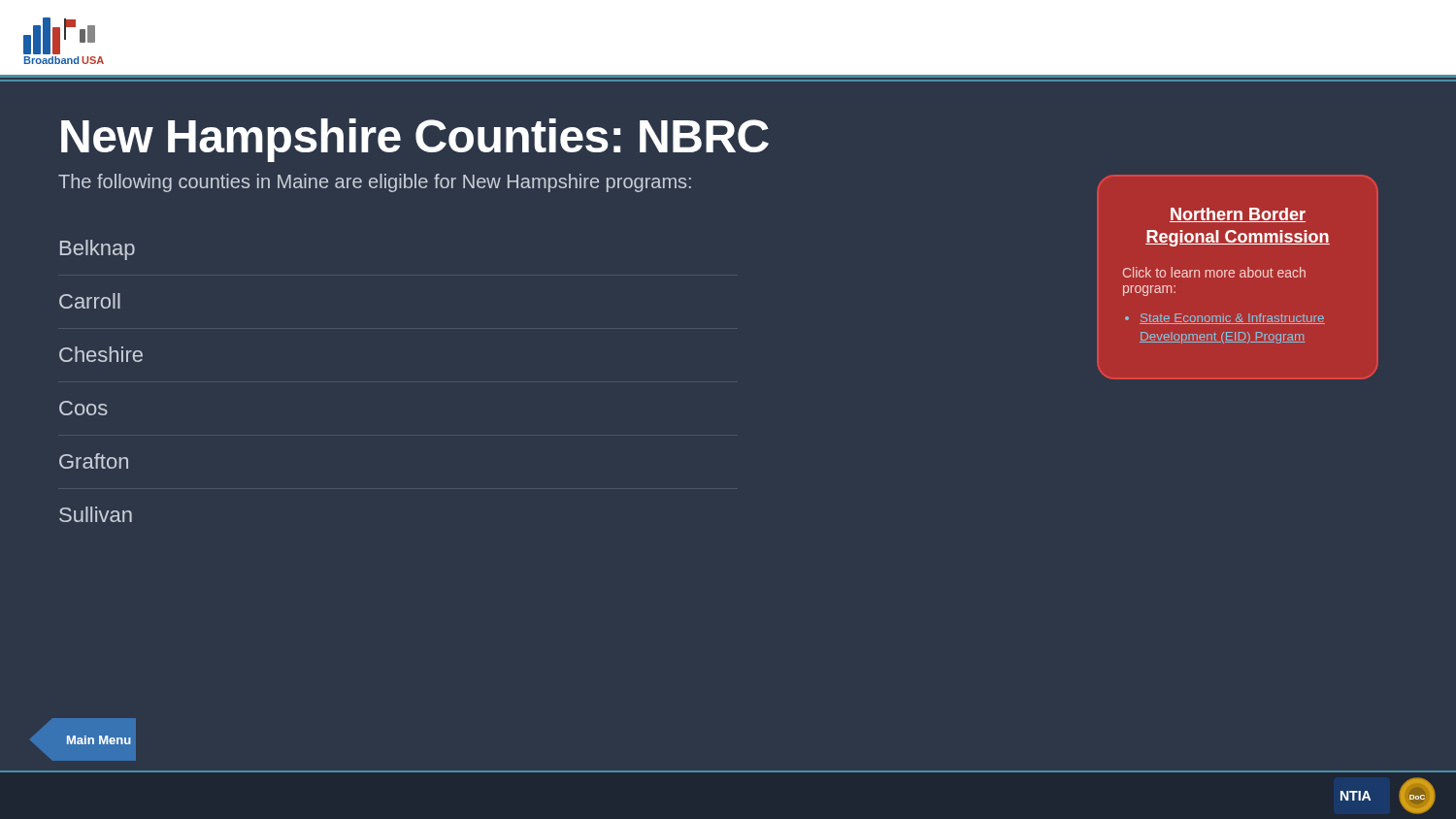This screenshot has width=1456, height=819.
Task: Select the text block starting "The following counties"
Action: (x=376, y=181)
